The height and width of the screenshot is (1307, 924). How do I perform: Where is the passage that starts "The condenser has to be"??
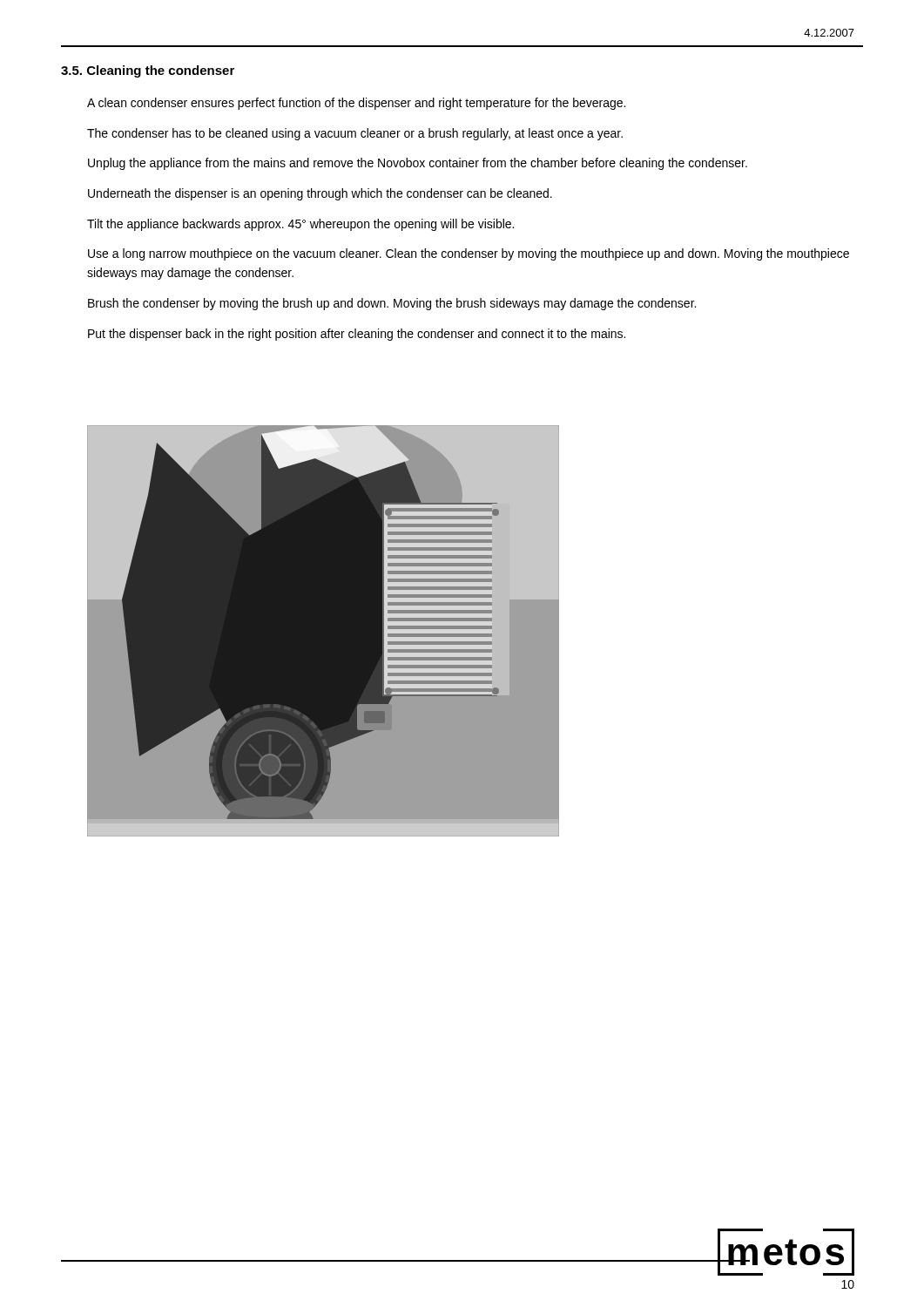pos(355,133)
